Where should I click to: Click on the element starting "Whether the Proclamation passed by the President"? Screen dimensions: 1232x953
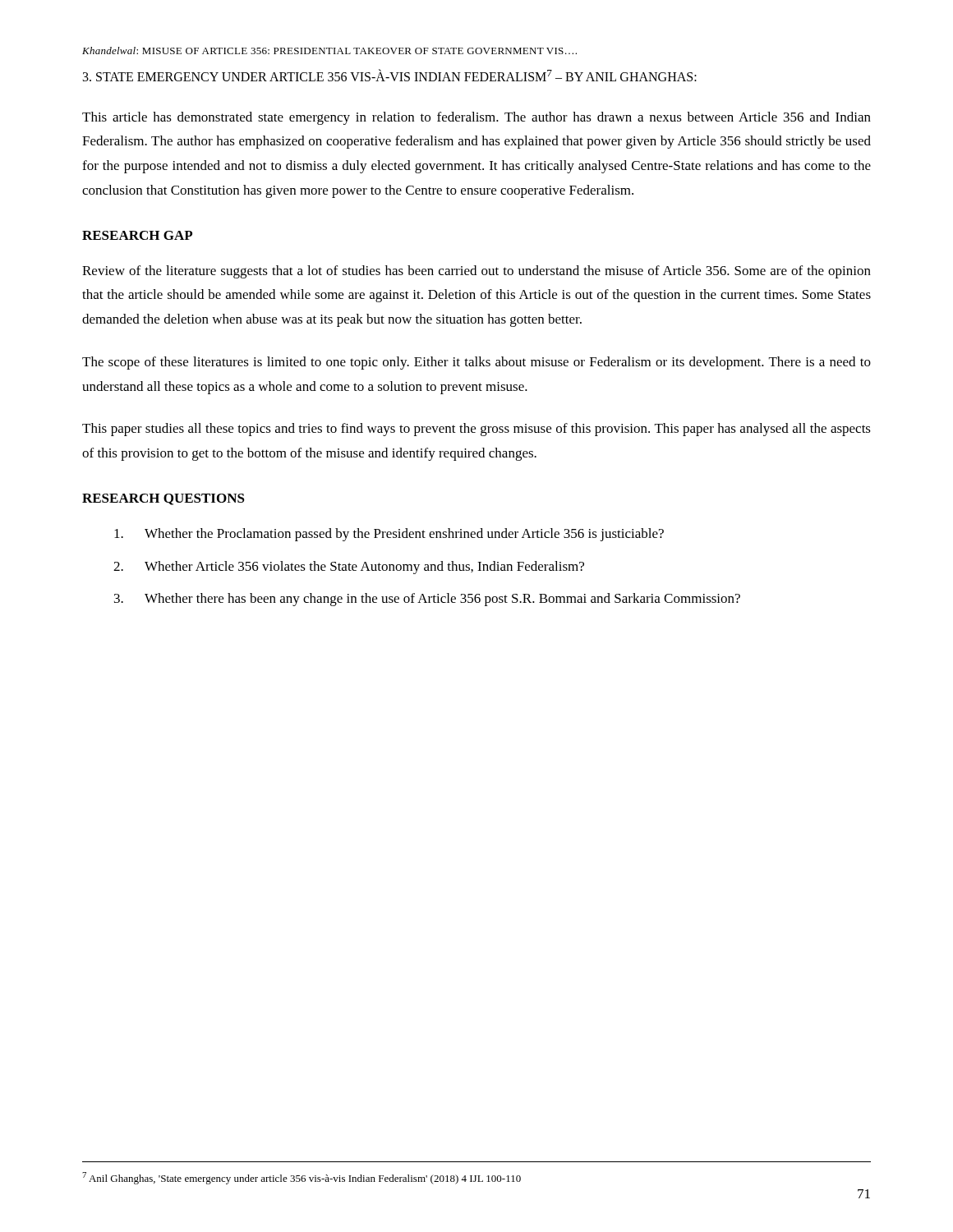pos(492,534)
